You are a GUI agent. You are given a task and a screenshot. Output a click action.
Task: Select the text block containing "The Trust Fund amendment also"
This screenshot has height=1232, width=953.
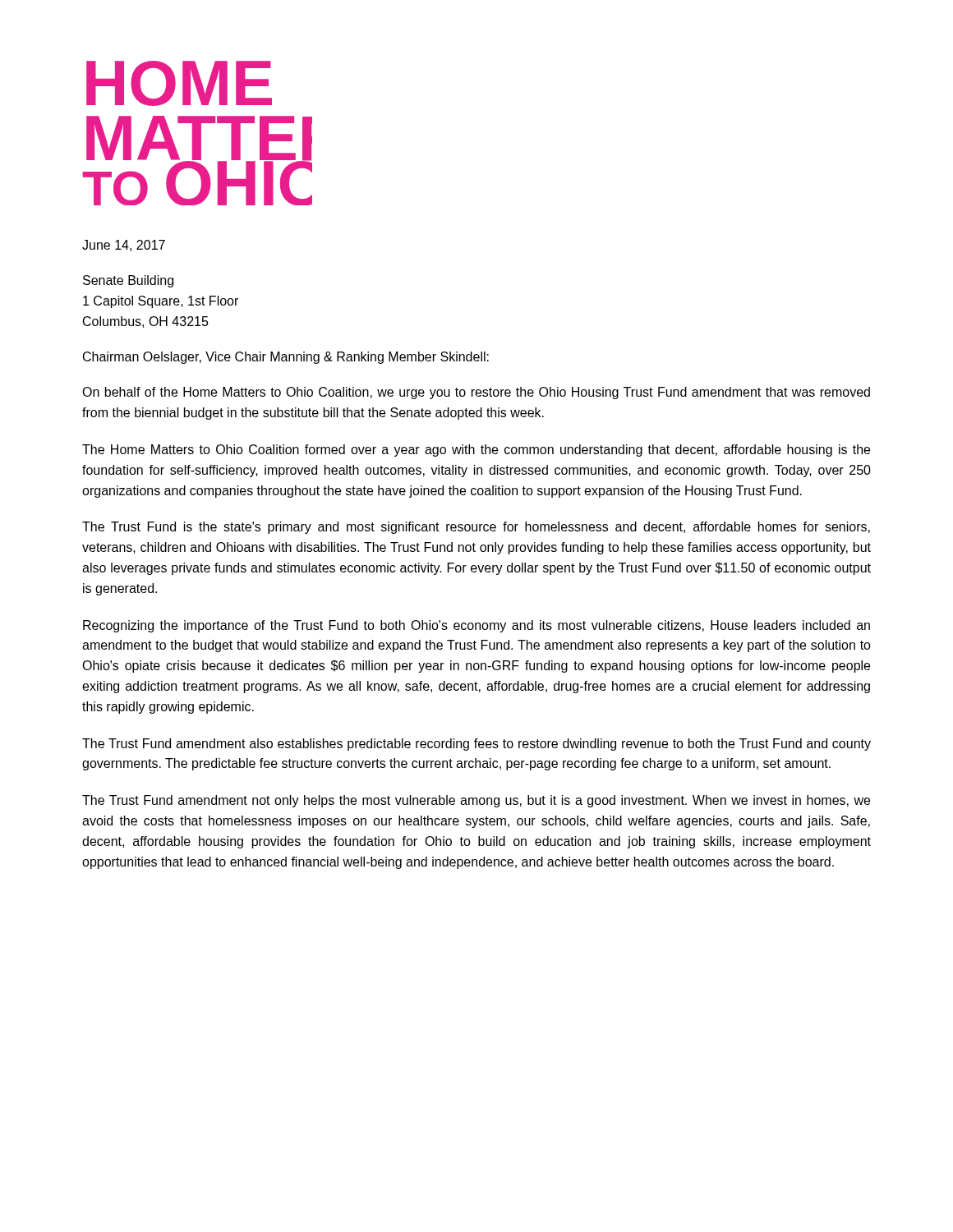click(476, 754)
